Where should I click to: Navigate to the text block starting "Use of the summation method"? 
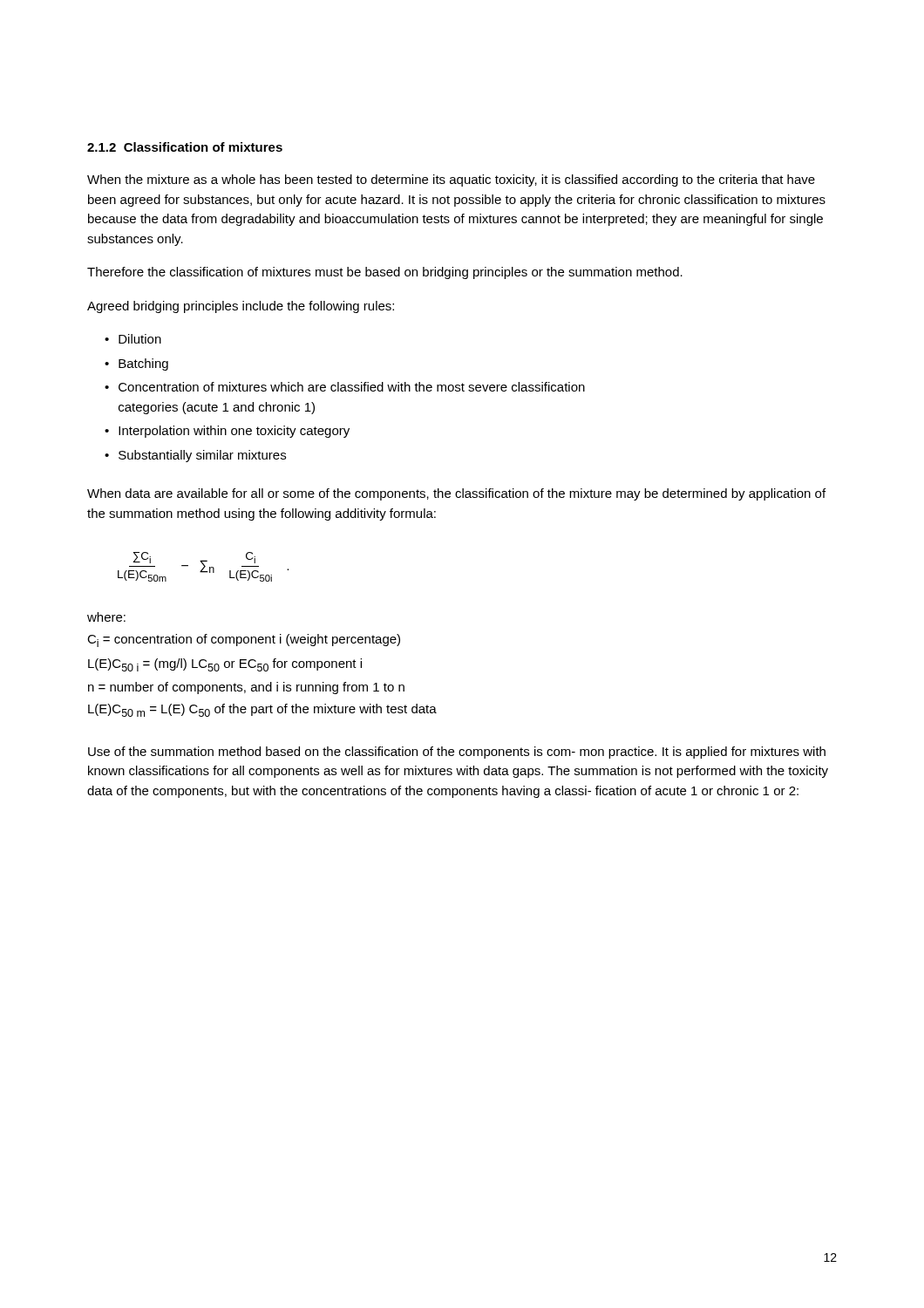click(x=458, y=771)
